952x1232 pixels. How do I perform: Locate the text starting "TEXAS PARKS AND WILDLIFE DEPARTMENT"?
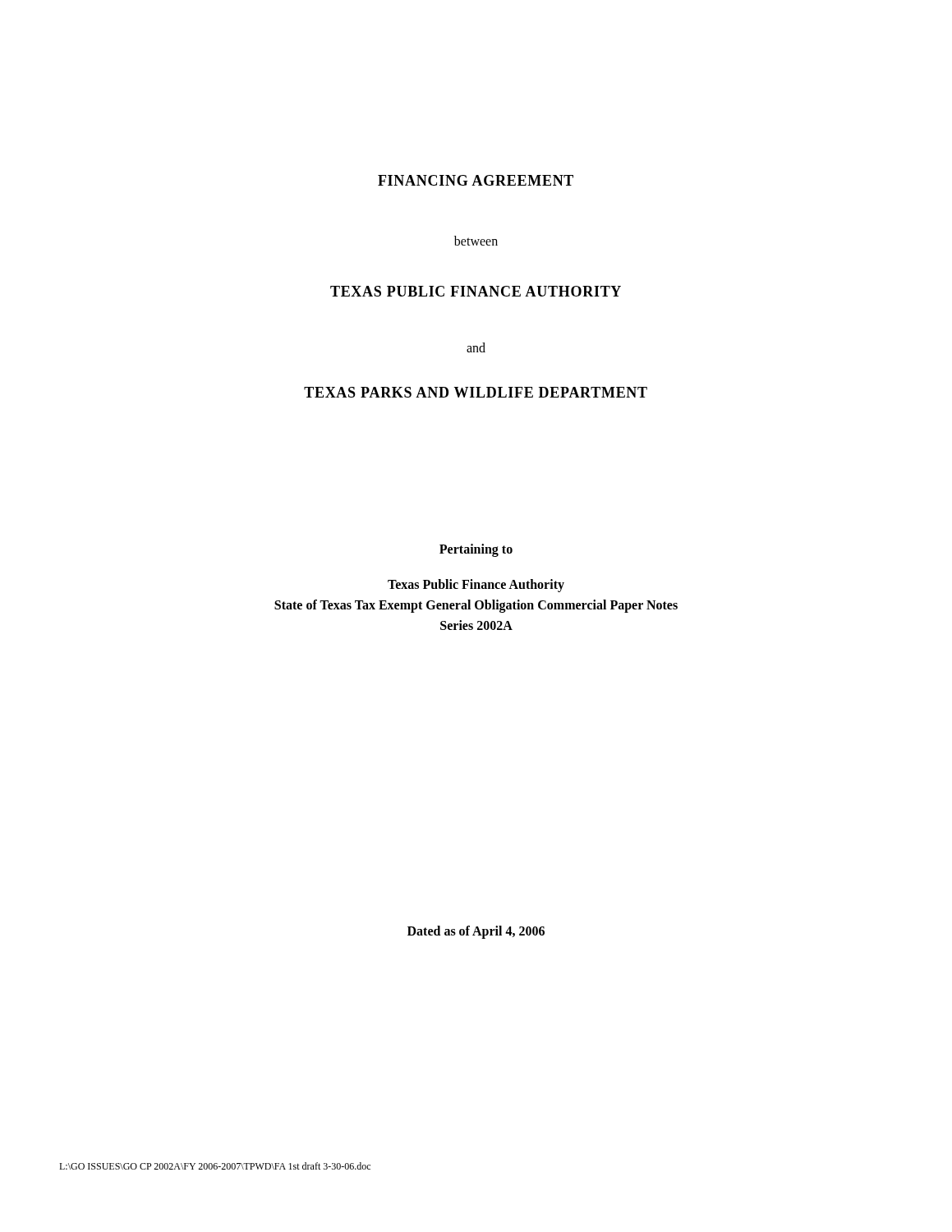click(x=476, y=393)
